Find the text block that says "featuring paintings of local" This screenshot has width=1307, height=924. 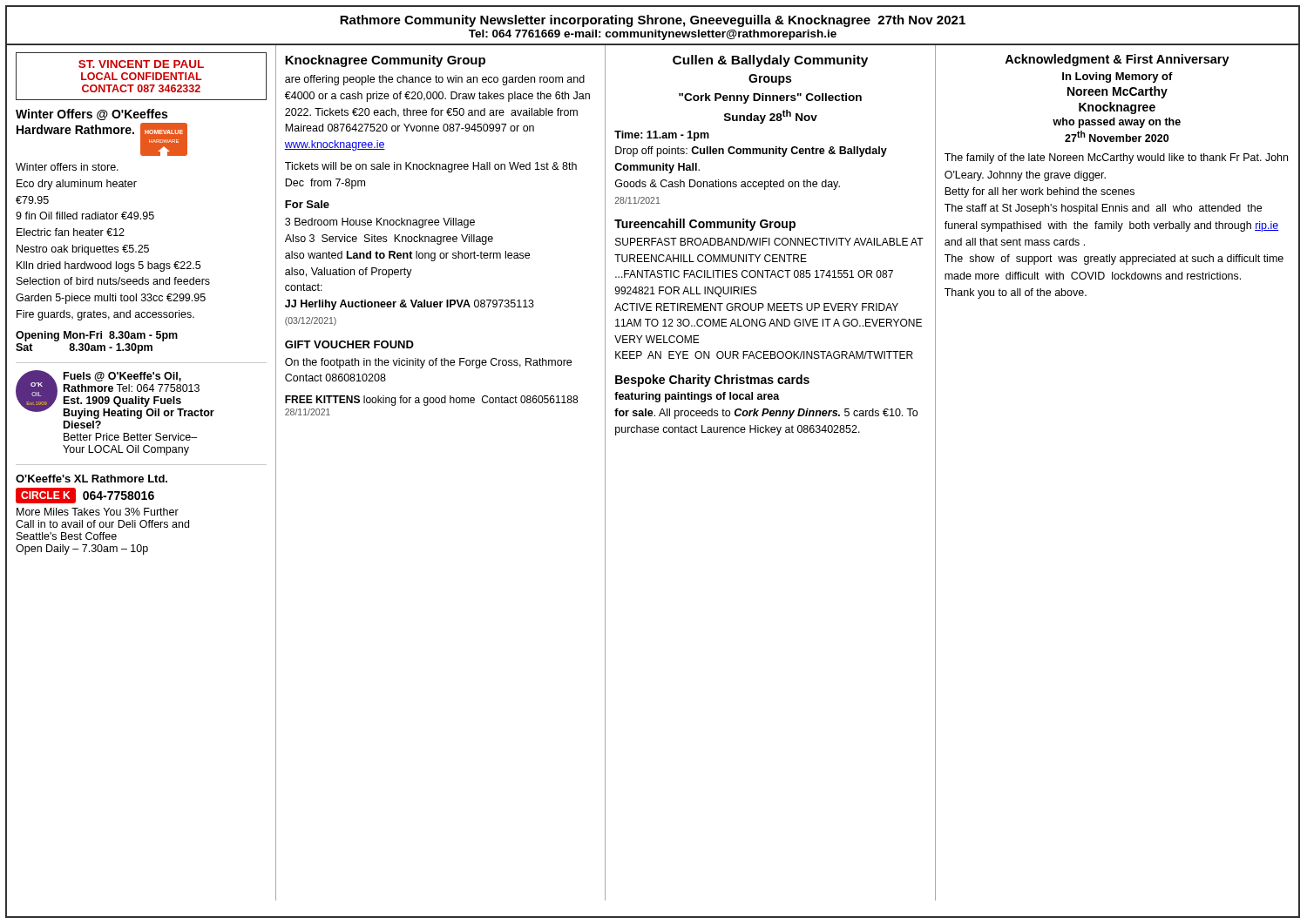point(766,413)
